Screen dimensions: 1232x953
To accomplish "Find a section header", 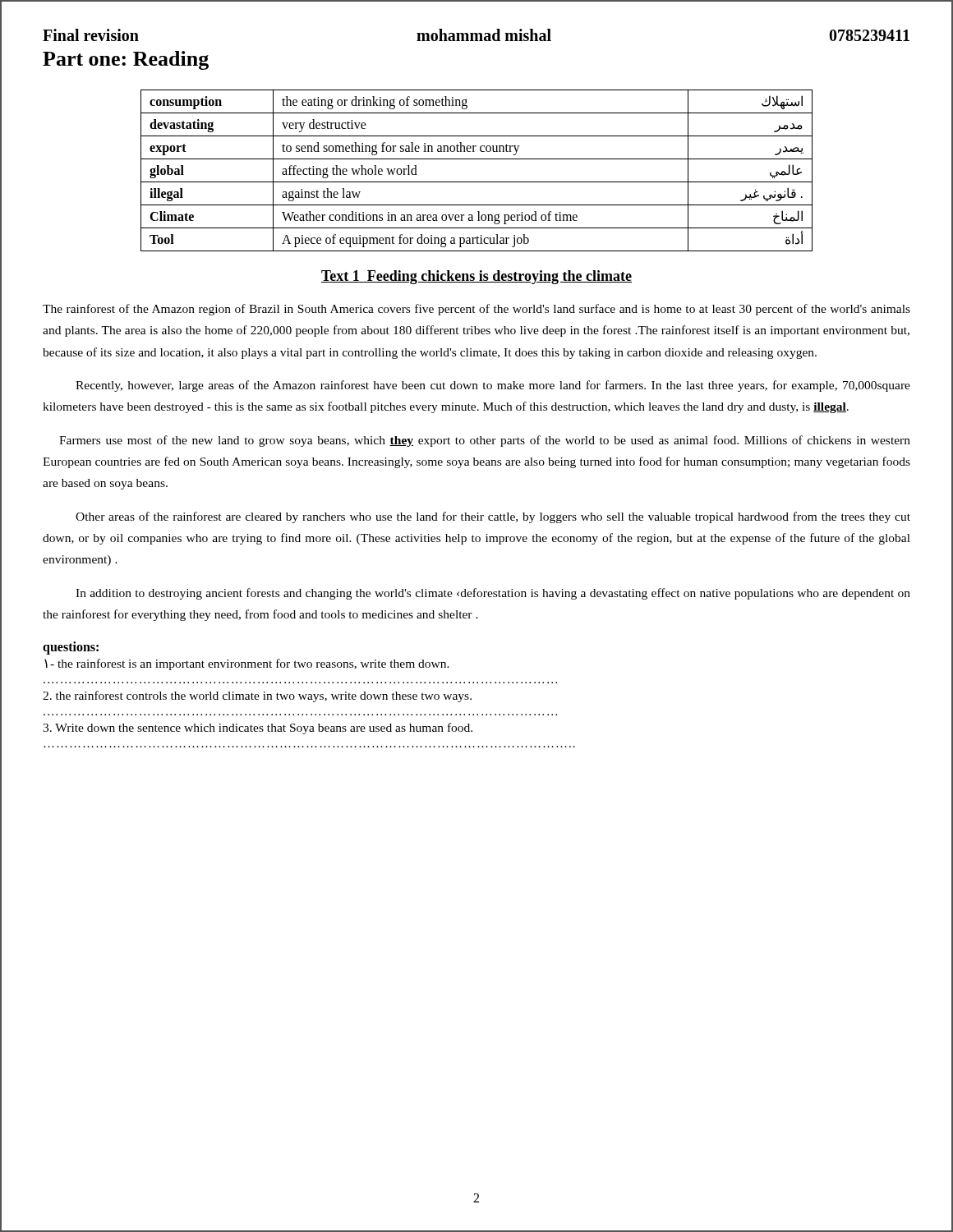I will click(476, 276).
